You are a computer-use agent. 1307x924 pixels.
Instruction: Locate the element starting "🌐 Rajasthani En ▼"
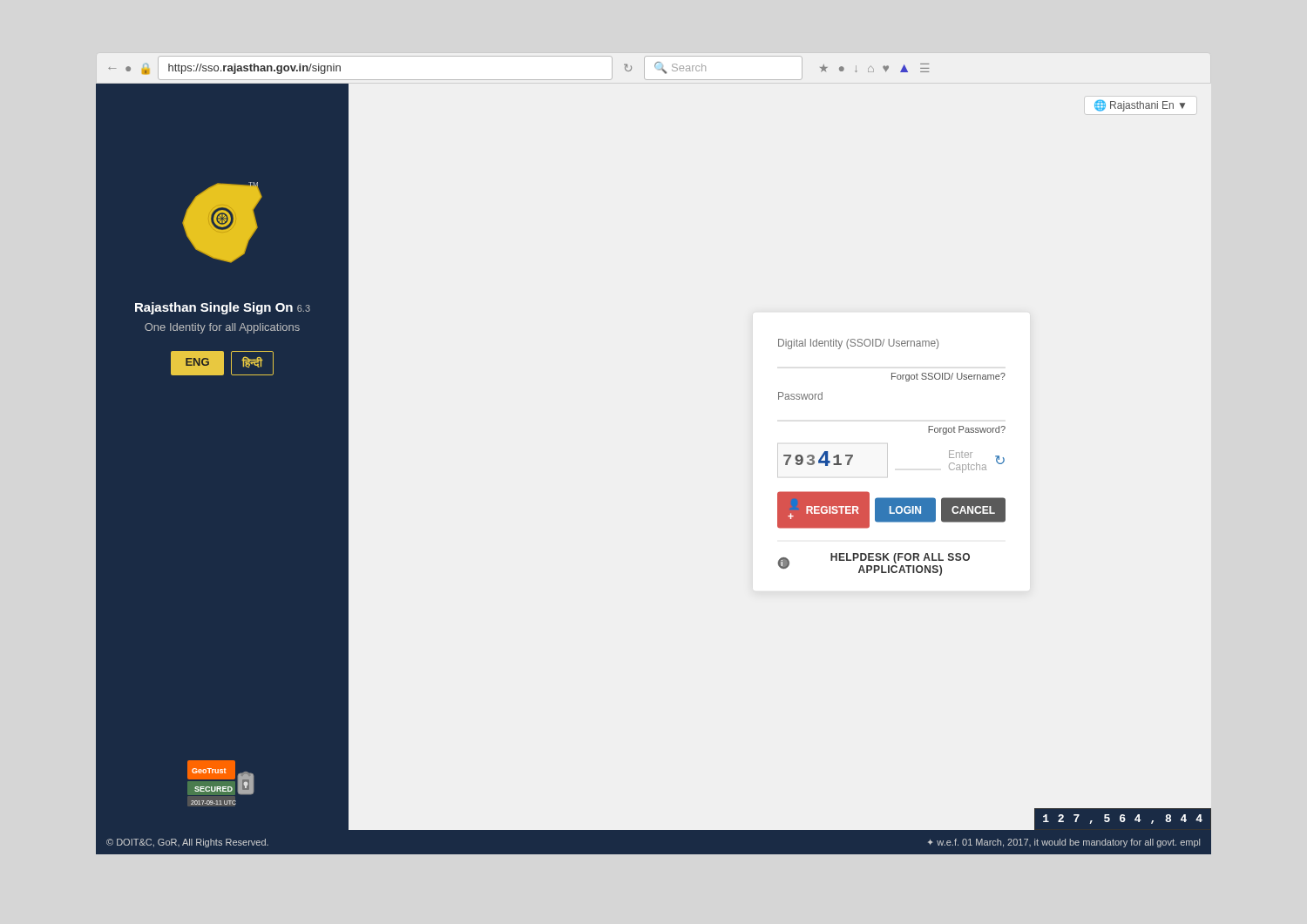coord(1140,105)
